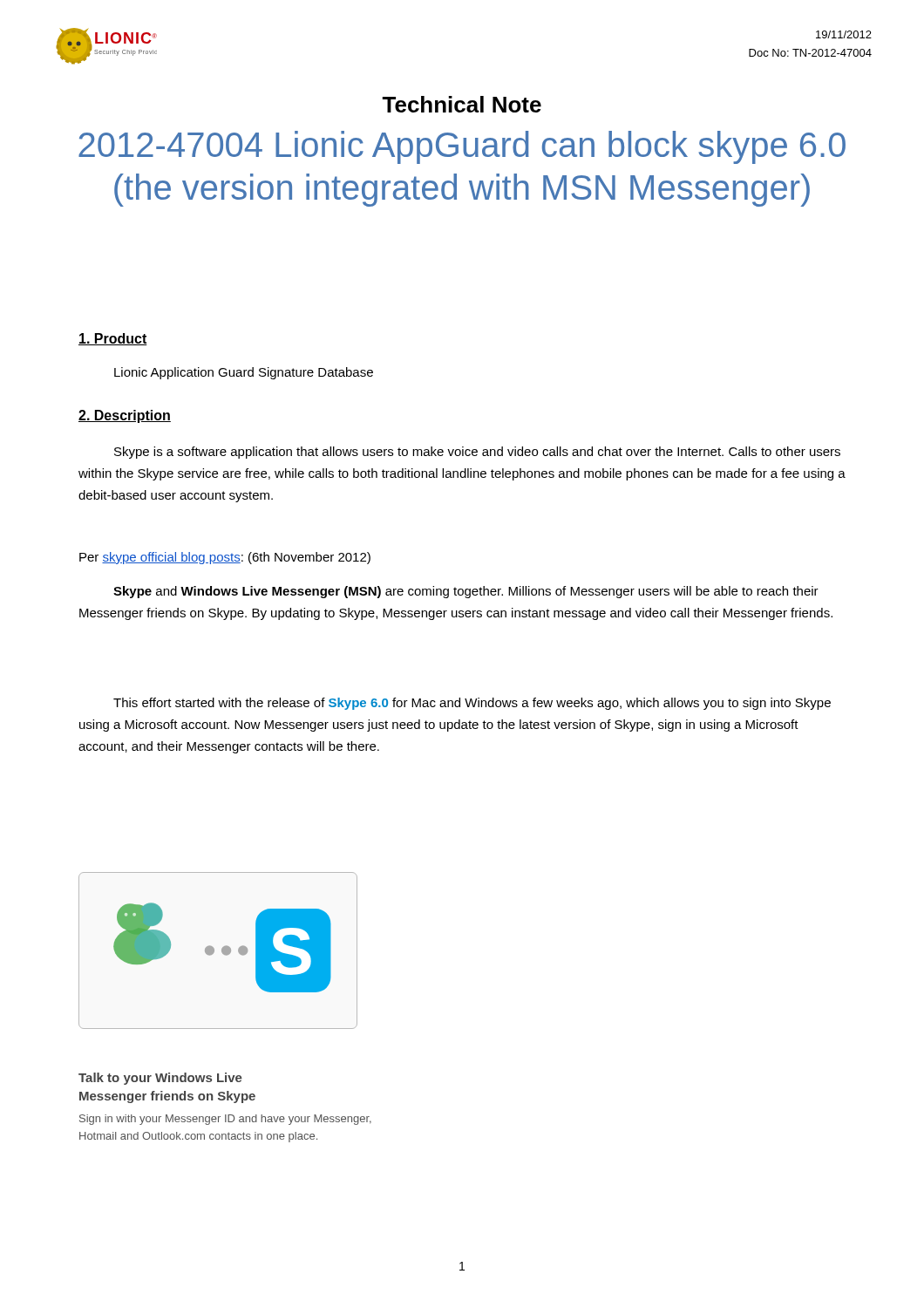Point to the block beginning "This effort started with the release of Skype"
Screen dimensions: 1308x924
coord(455,724)
